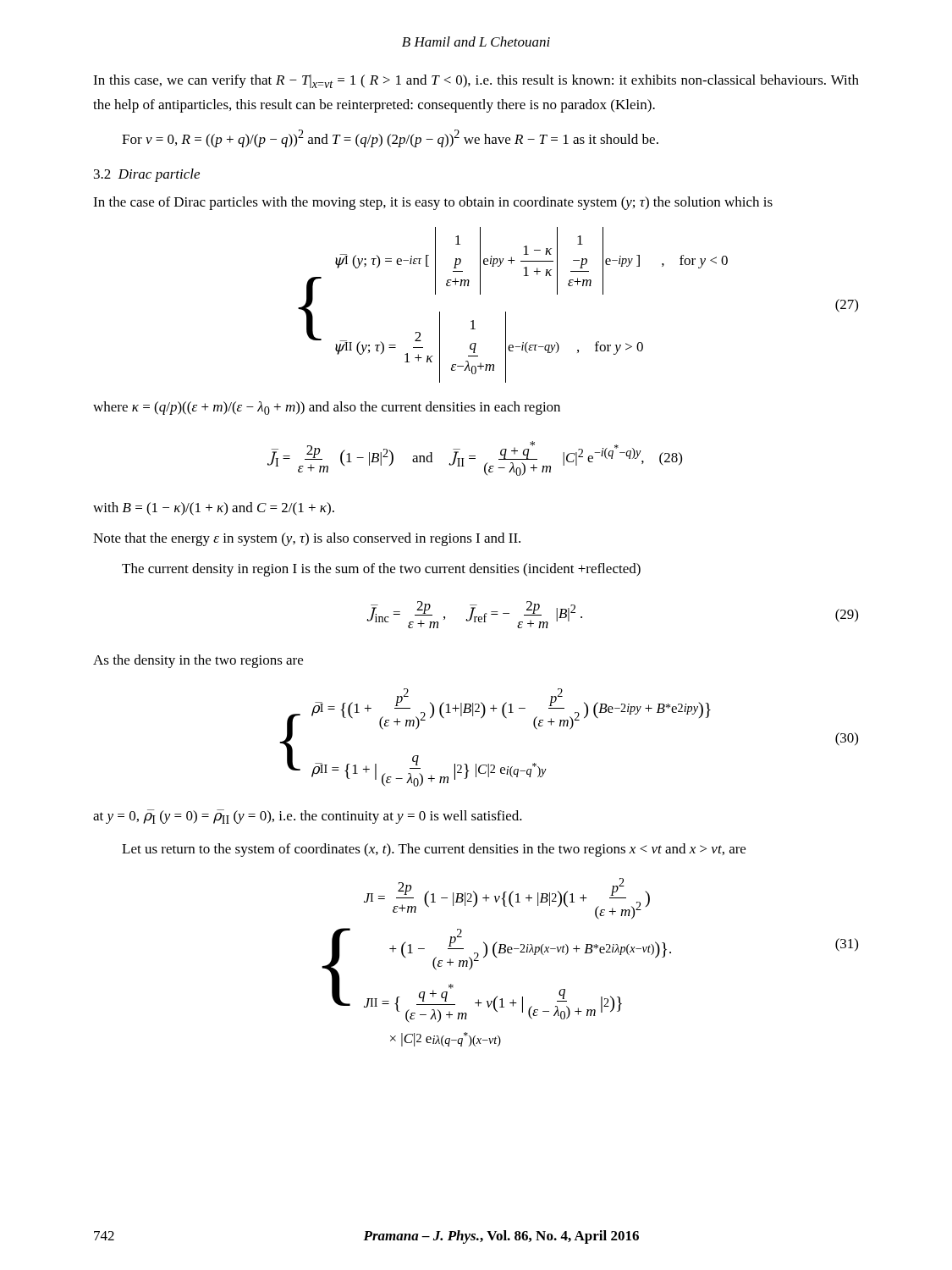Viewport: 952px width, 1270px height.
Task: Find the text block that reads "In this case, we"
Action: [476, 92]
